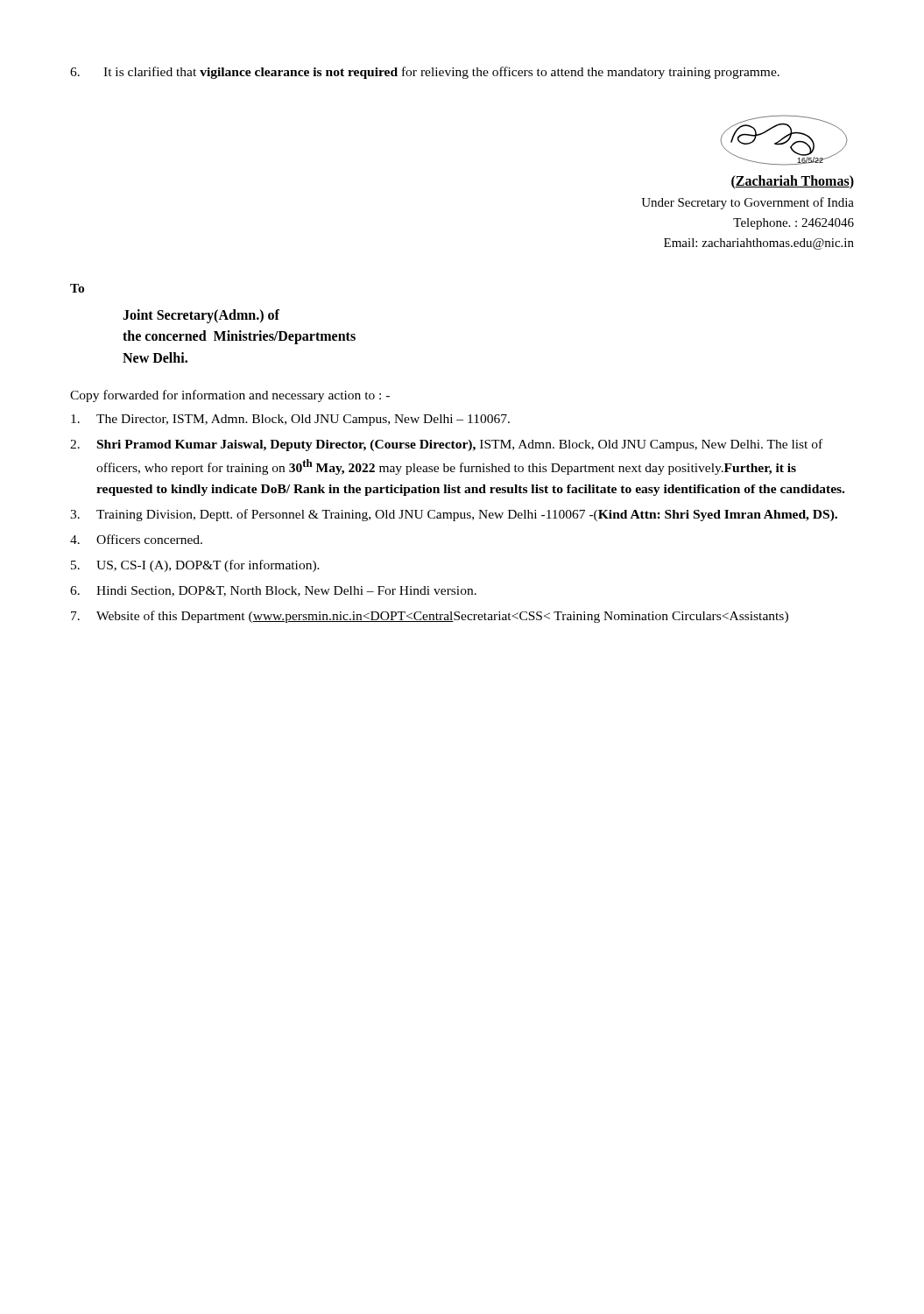The height and width of the screenshot is (1314, 924).
Task: Point to the block beginning "Copy forwarded for information and"
Action: (x=230, y=395)
